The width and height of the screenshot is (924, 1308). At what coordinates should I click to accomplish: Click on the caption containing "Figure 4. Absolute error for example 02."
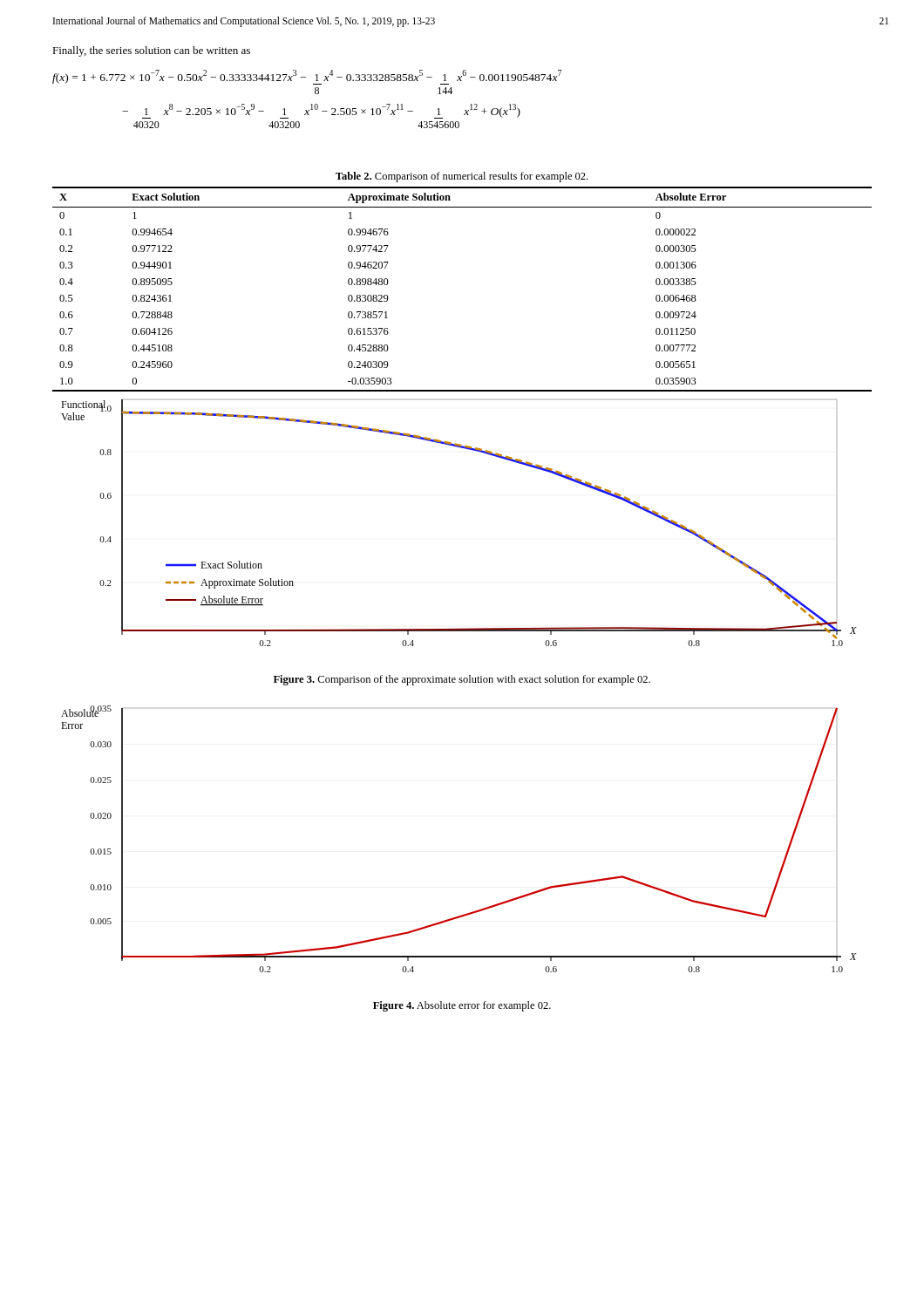(462, 1005)
